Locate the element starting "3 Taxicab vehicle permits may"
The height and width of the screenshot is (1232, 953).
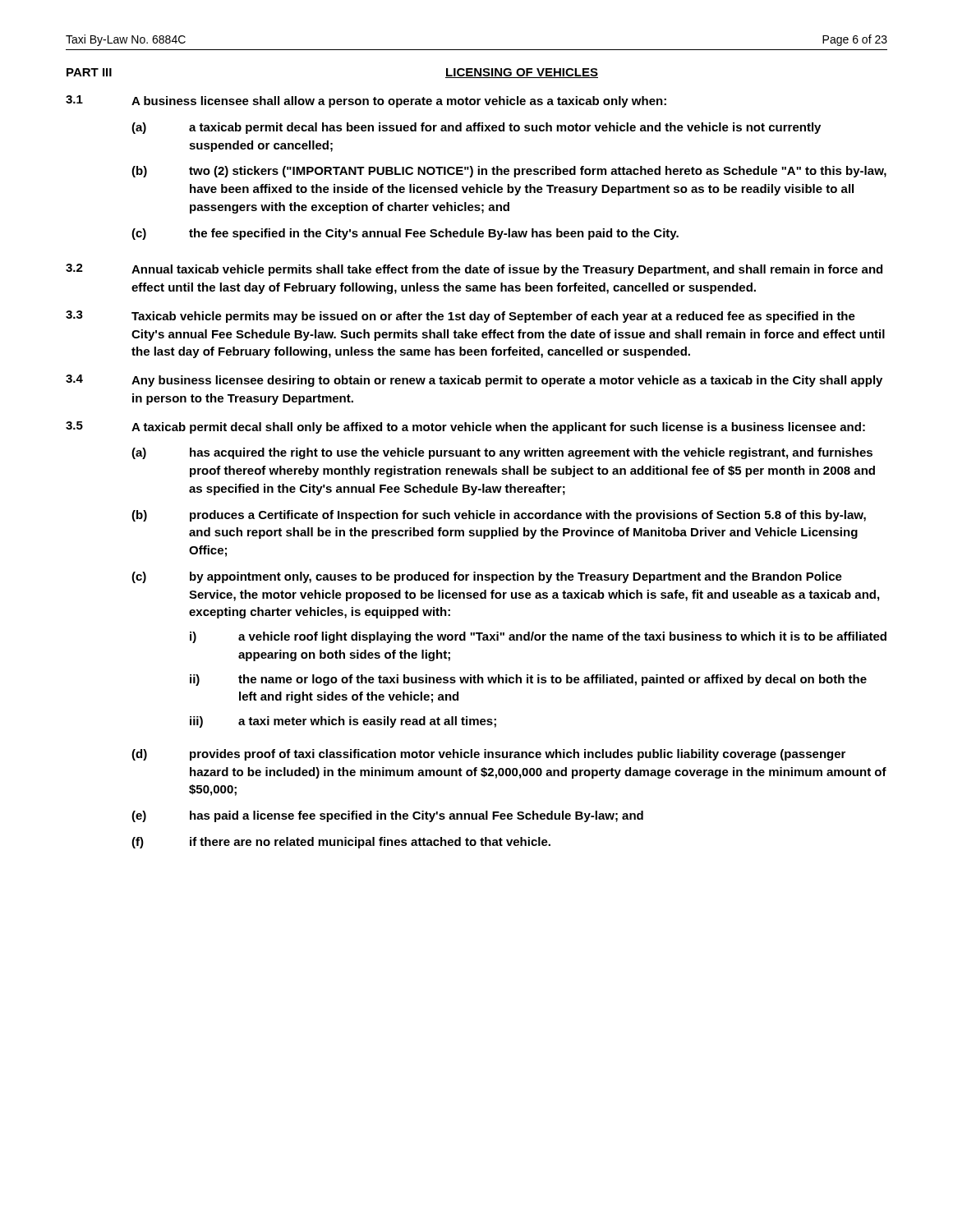(476, 334)
